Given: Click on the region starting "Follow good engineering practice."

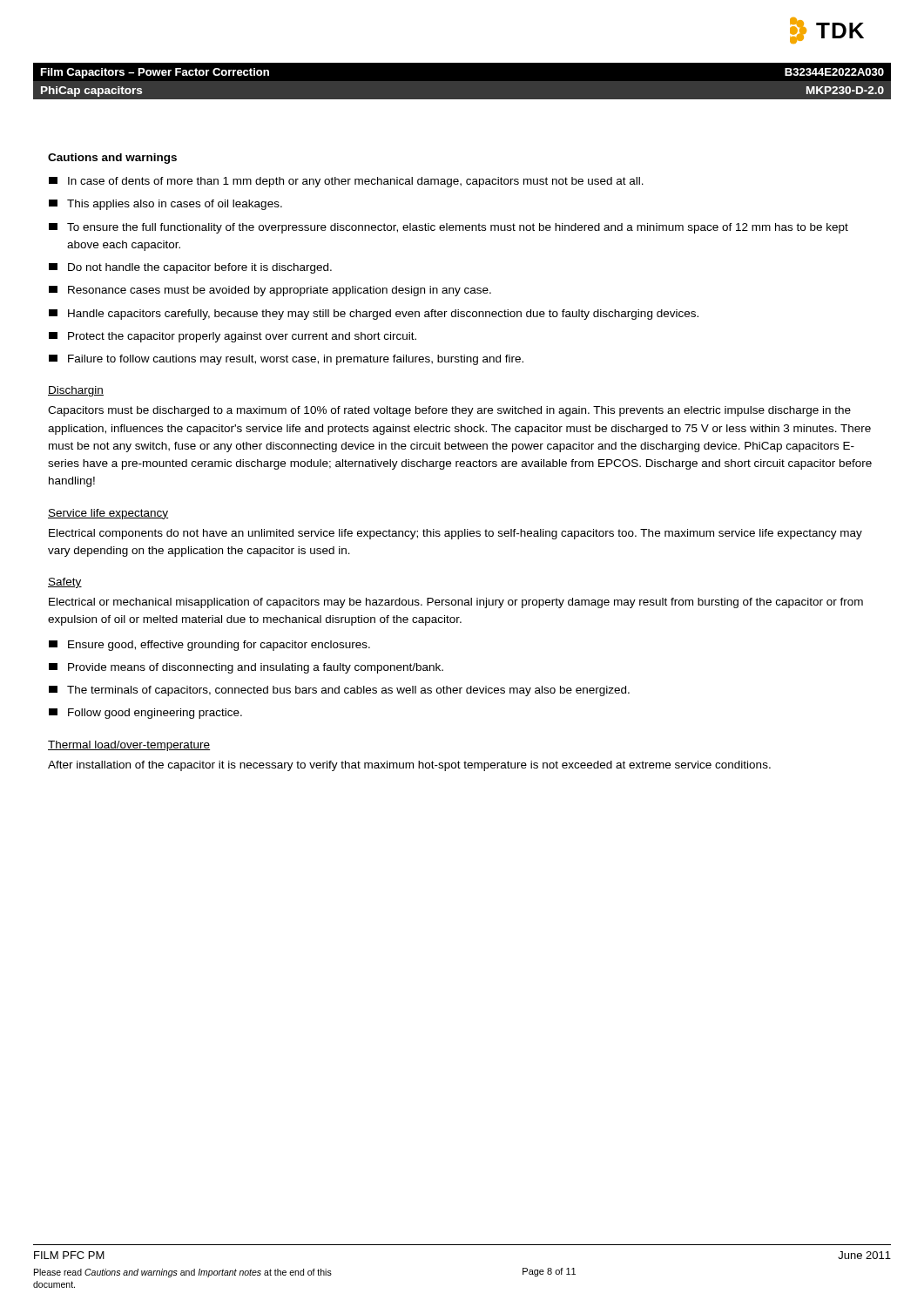Looking at the screenshot, I should tap(145, 714).
